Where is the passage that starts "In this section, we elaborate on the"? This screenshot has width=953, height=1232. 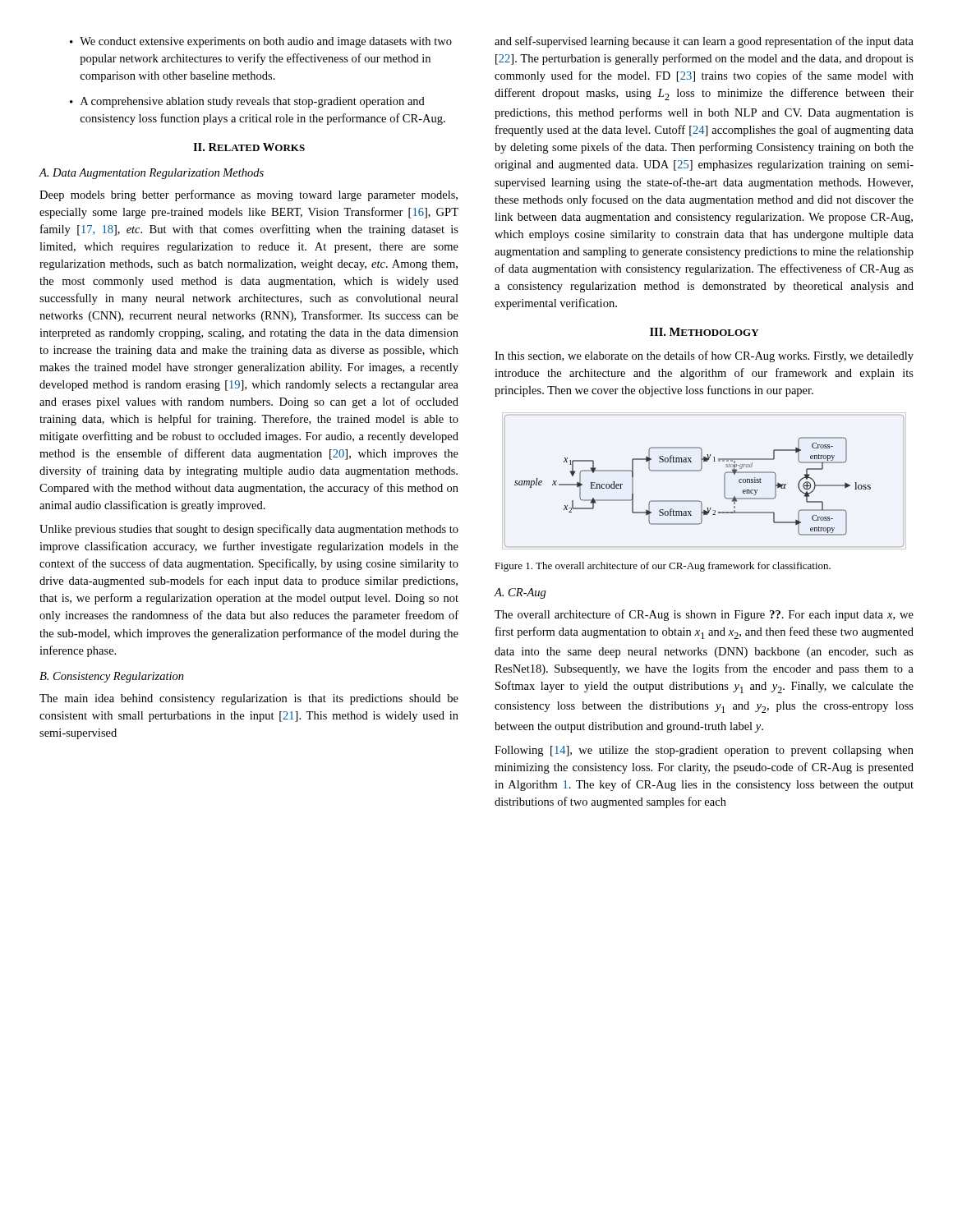pos(704,373)
